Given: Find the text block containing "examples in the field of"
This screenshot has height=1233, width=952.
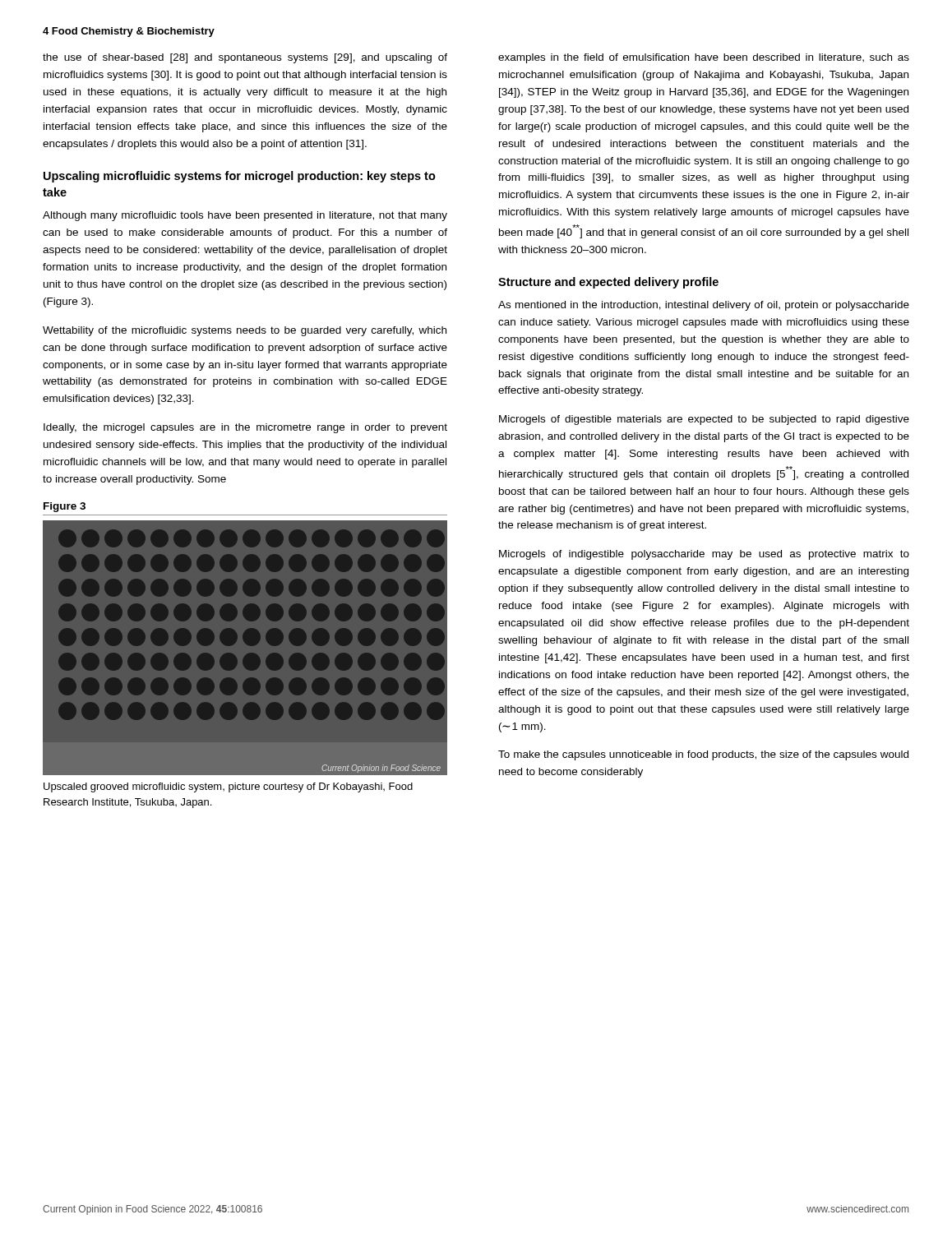Looking at the screenshot, I should 704,153.
